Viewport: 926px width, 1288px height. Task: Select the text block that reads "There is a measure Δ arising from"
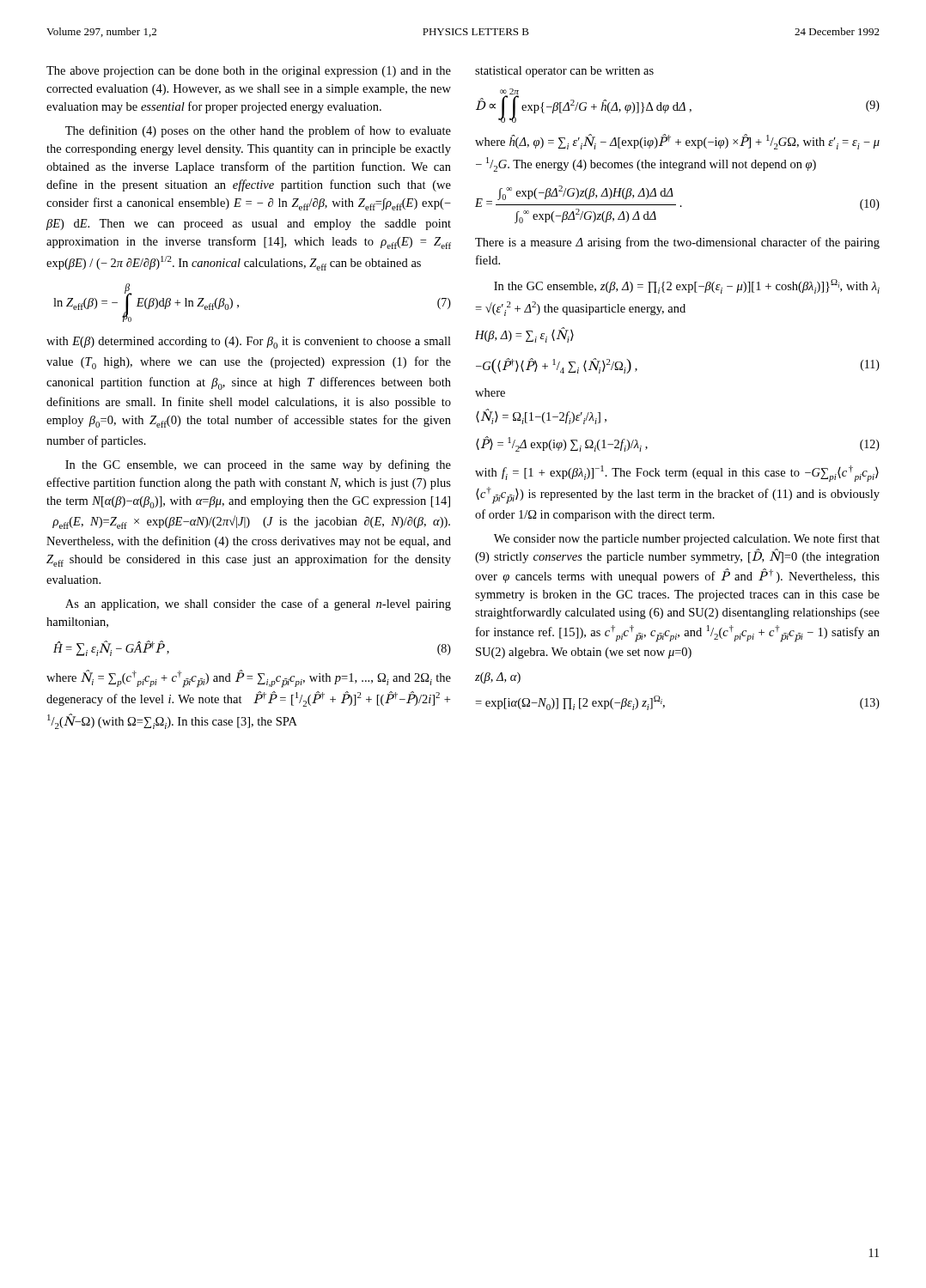(677, 252)
